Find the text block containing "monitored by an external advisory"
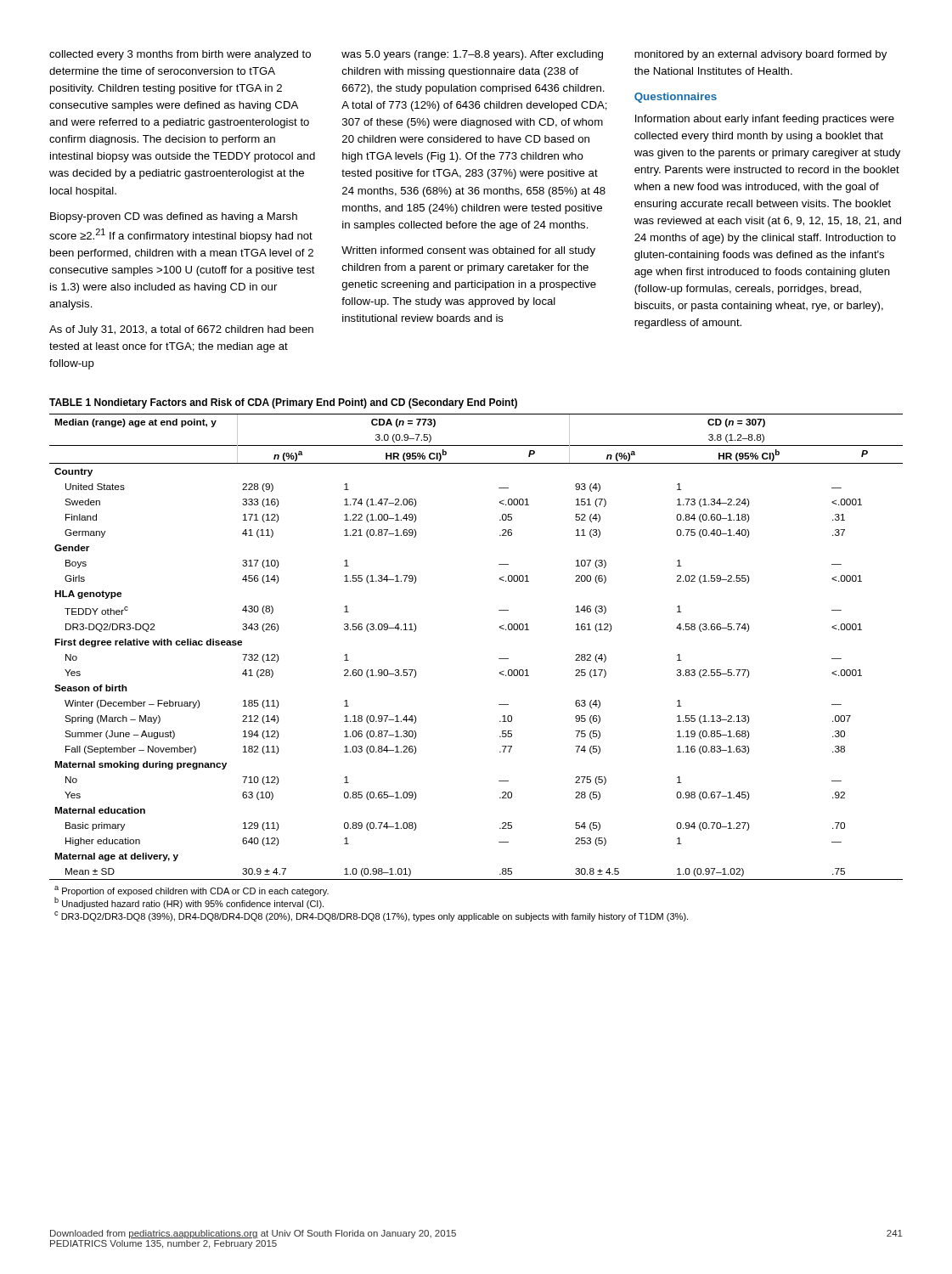Image resolution: width=952 pixels, height=1274 pixels. coord(768,189)
